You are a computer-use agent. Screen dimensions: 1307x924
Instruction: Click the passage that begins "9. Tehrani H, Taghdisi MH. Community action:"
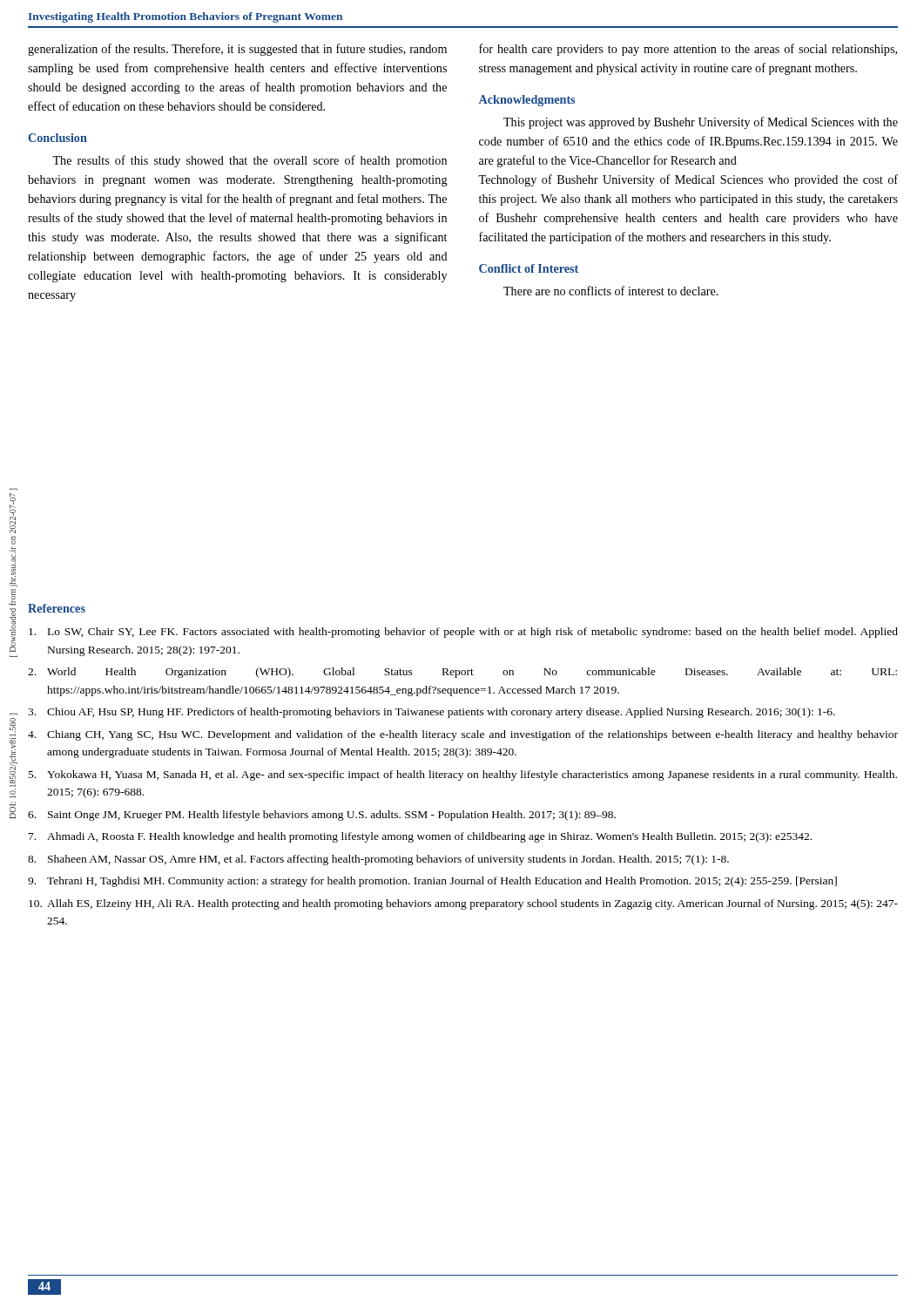(463, 881)
